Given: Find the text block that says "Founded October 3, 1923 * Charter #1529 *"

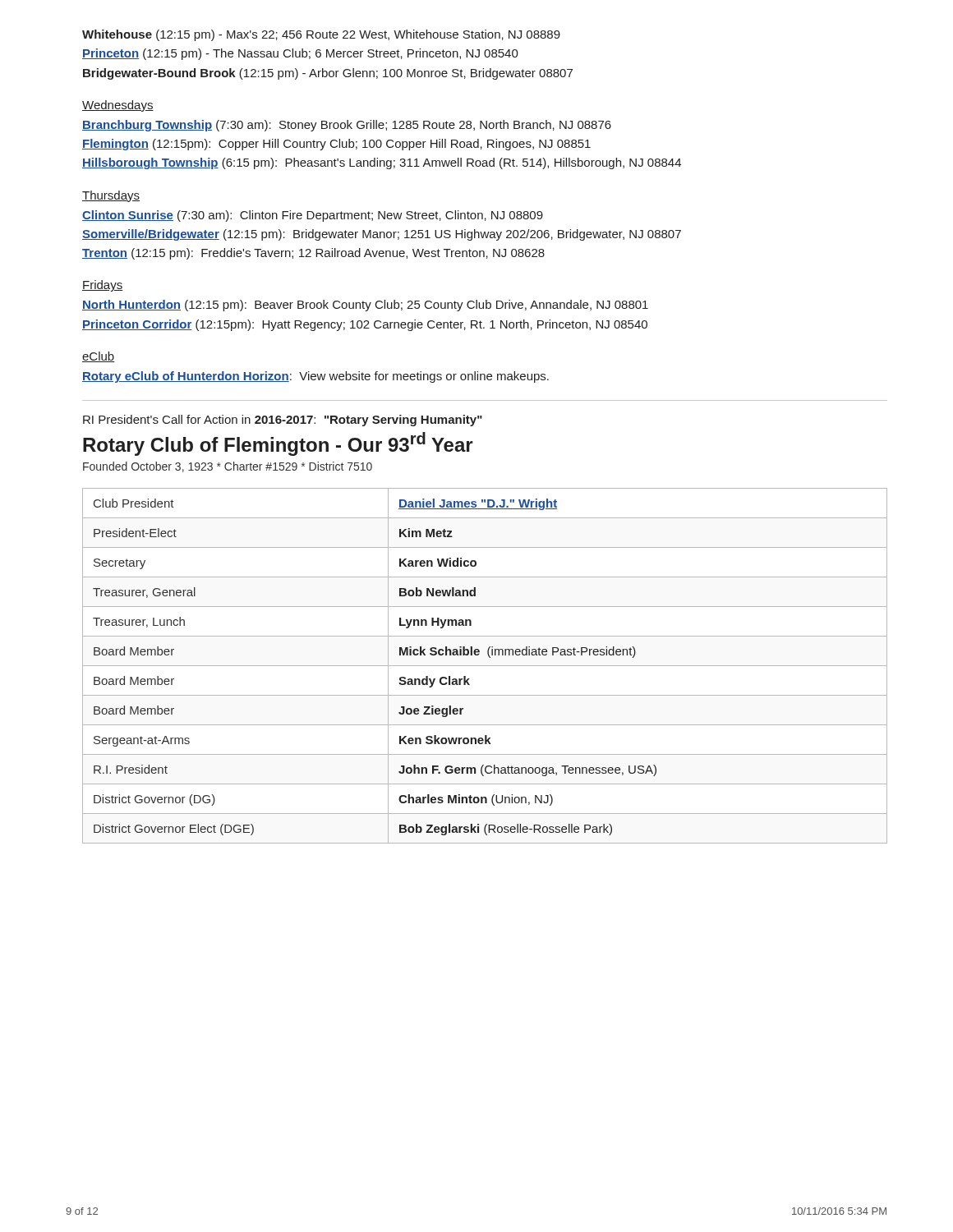Looking at the screenshot, I should pos(227,466).
